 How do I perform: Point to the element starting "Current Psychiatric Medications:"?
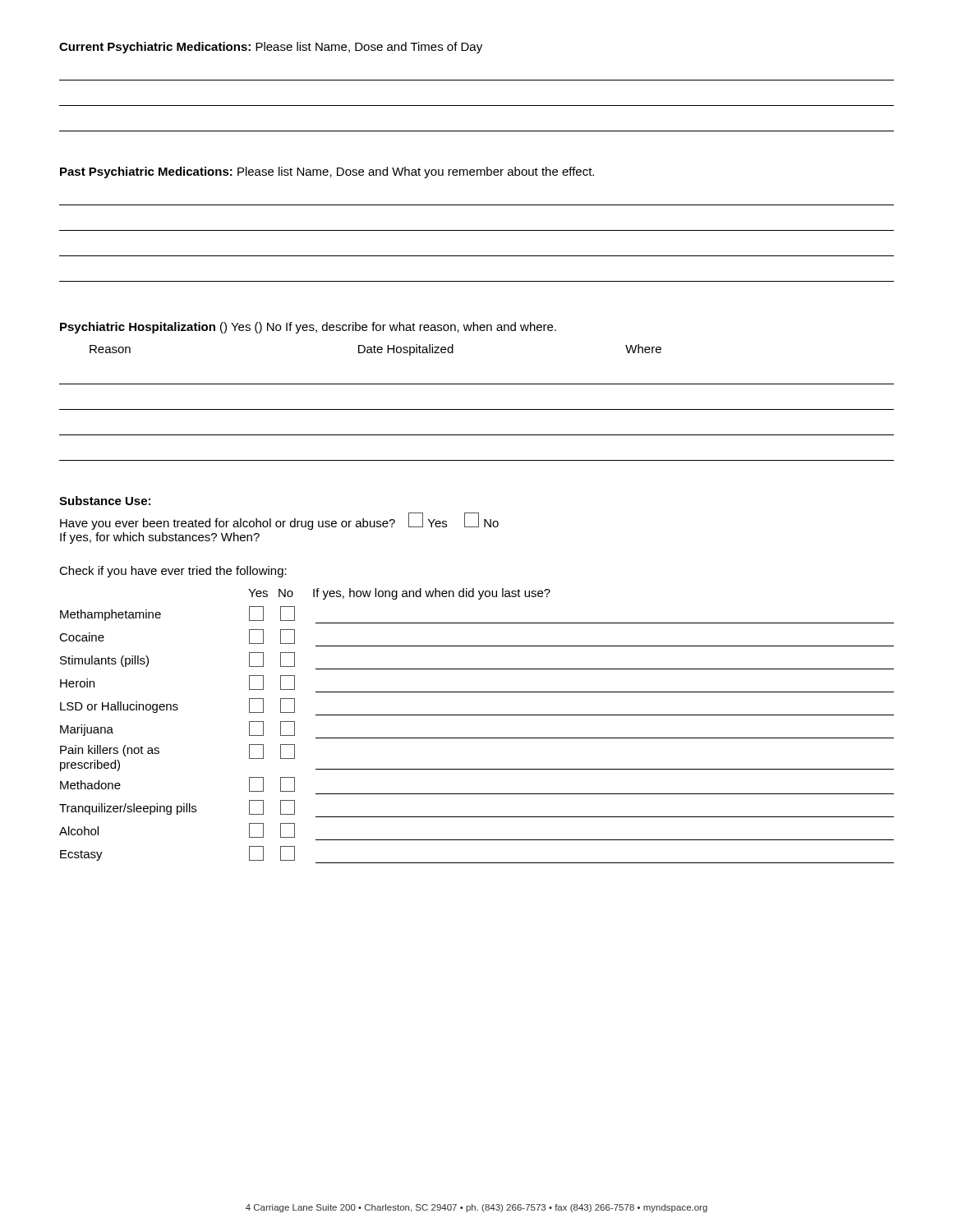click(476, 85)
